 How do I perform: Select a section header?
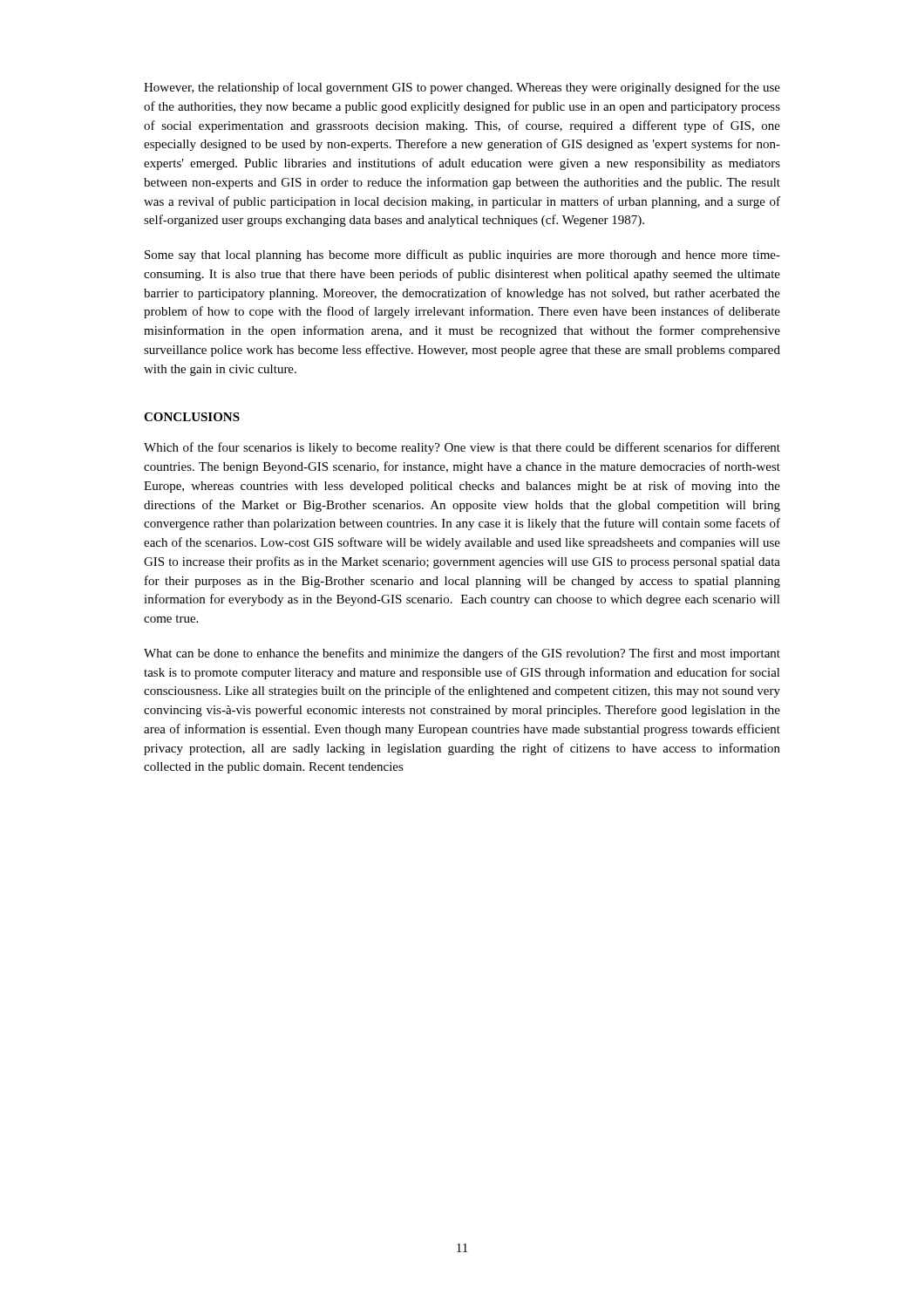click(x=192, y=417)
